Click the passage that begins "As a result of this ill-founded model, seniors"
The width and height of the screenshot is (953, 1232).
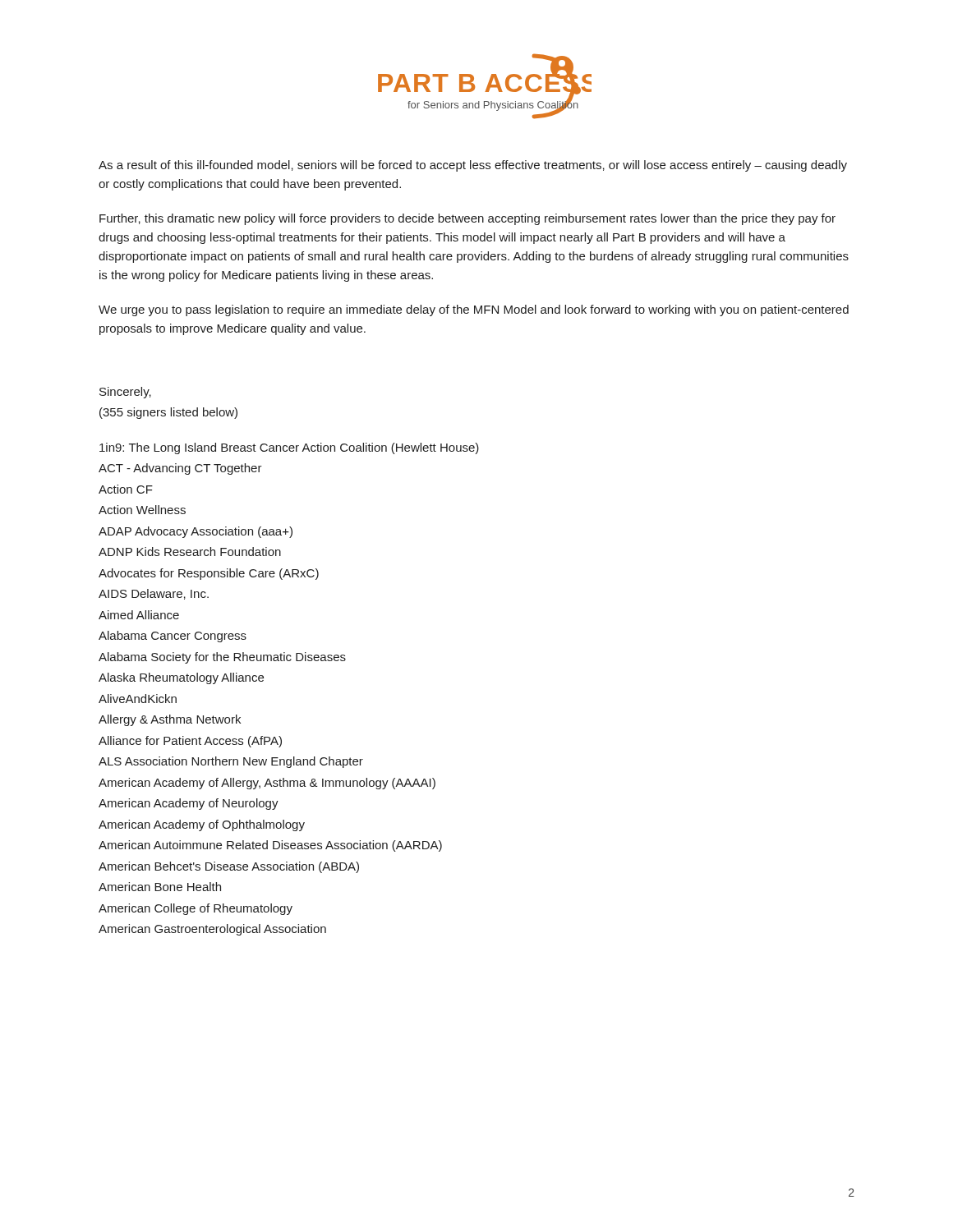(473, 174)
